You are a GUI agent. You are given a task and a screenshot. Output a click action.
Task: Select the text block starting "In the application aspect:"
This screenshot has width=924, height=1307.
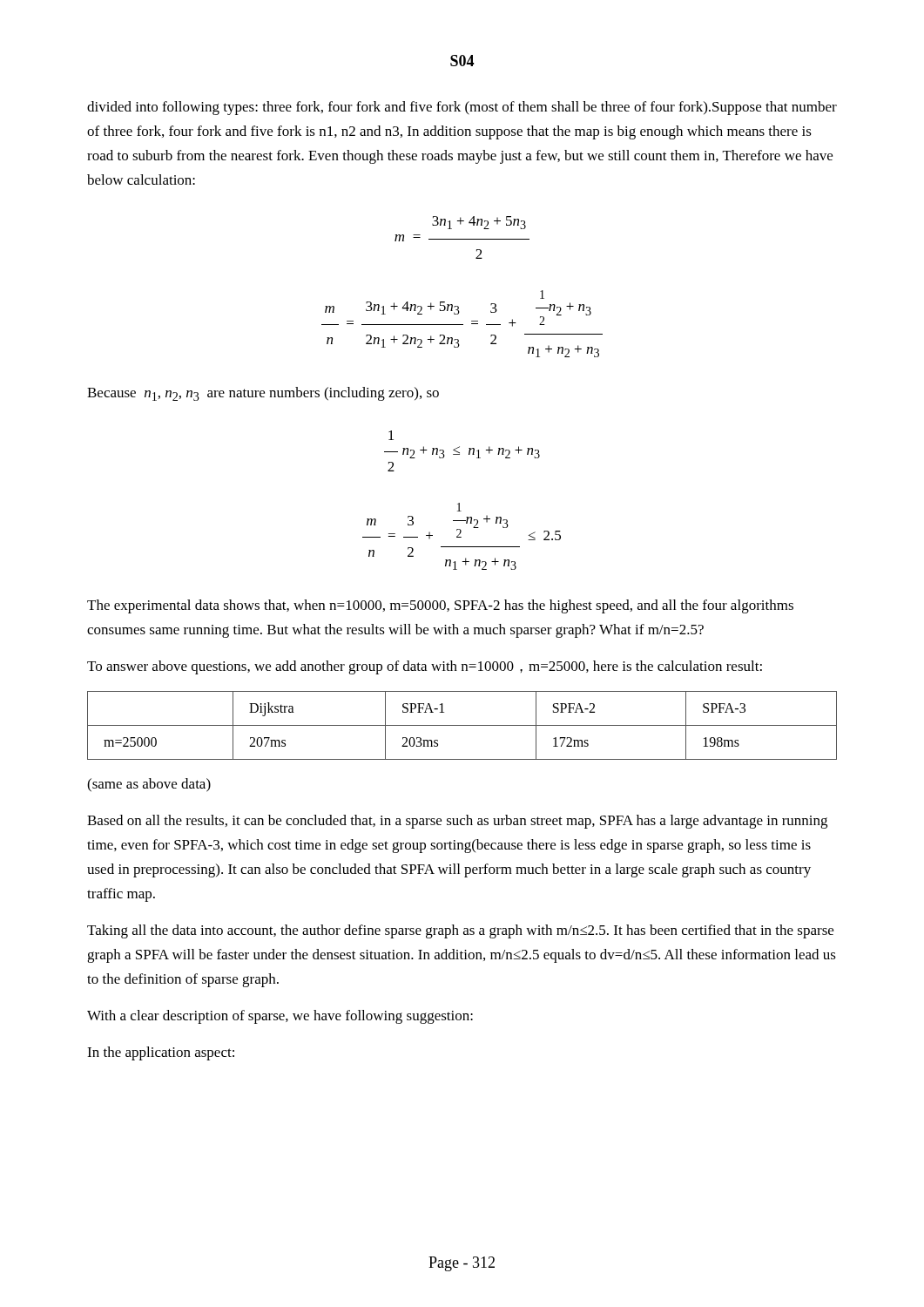161,1052
